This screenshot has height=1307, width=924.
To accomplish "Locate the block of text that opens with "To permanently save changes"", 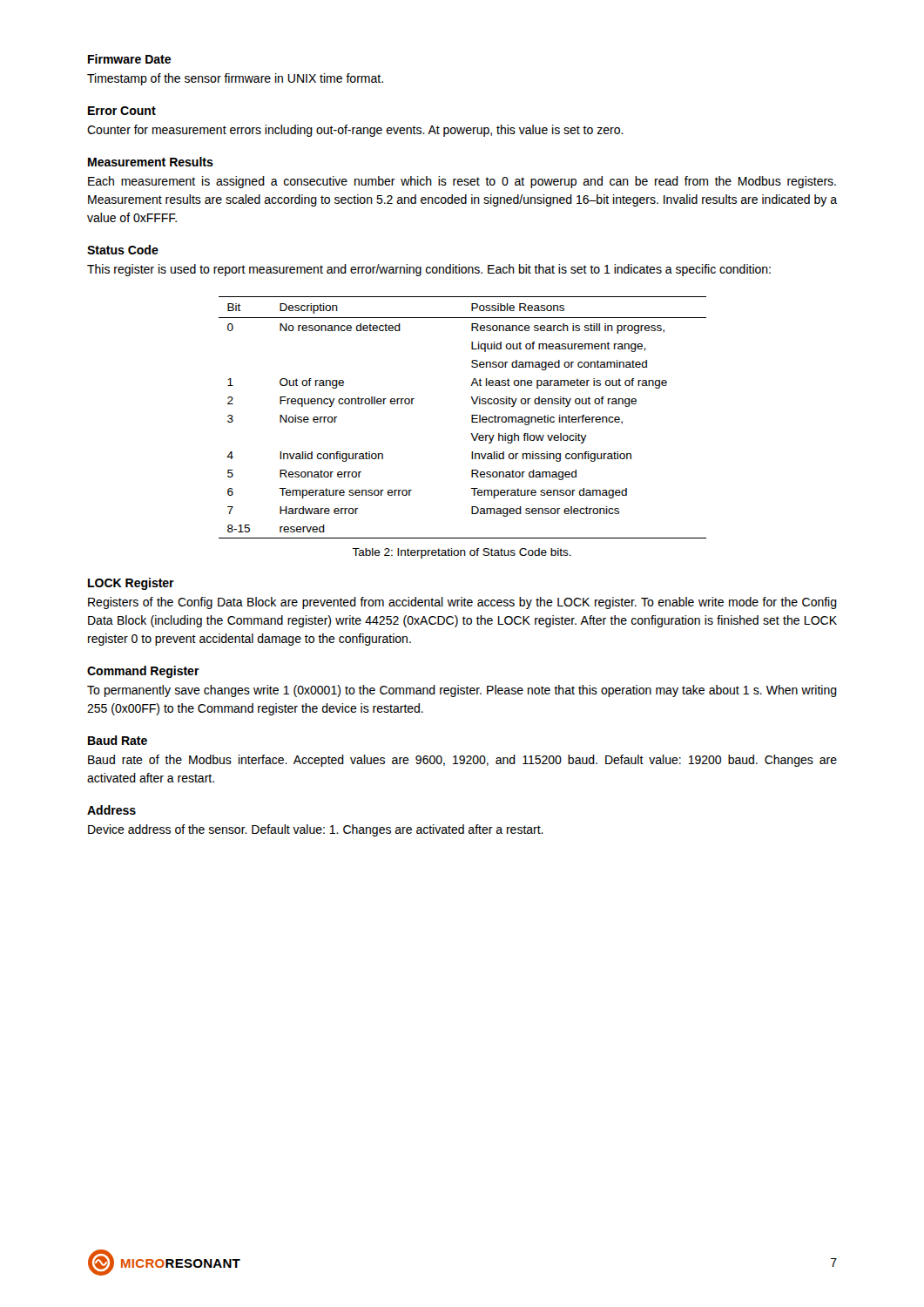I will [x=462, y=699].
